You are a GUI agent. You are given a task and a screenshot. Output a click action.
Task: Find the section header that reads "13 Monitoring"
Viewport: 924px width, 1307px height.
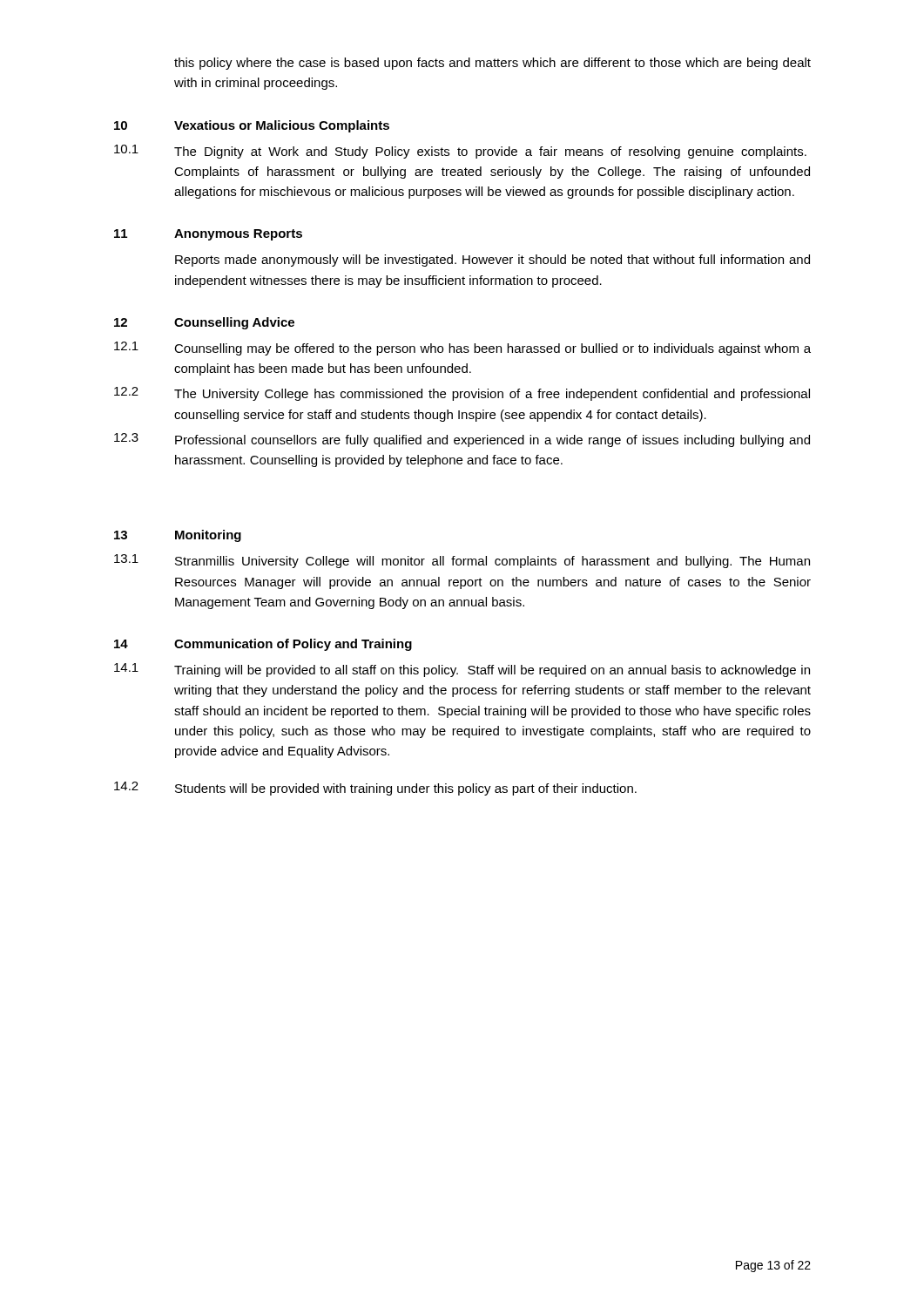[x=177, y=535]
